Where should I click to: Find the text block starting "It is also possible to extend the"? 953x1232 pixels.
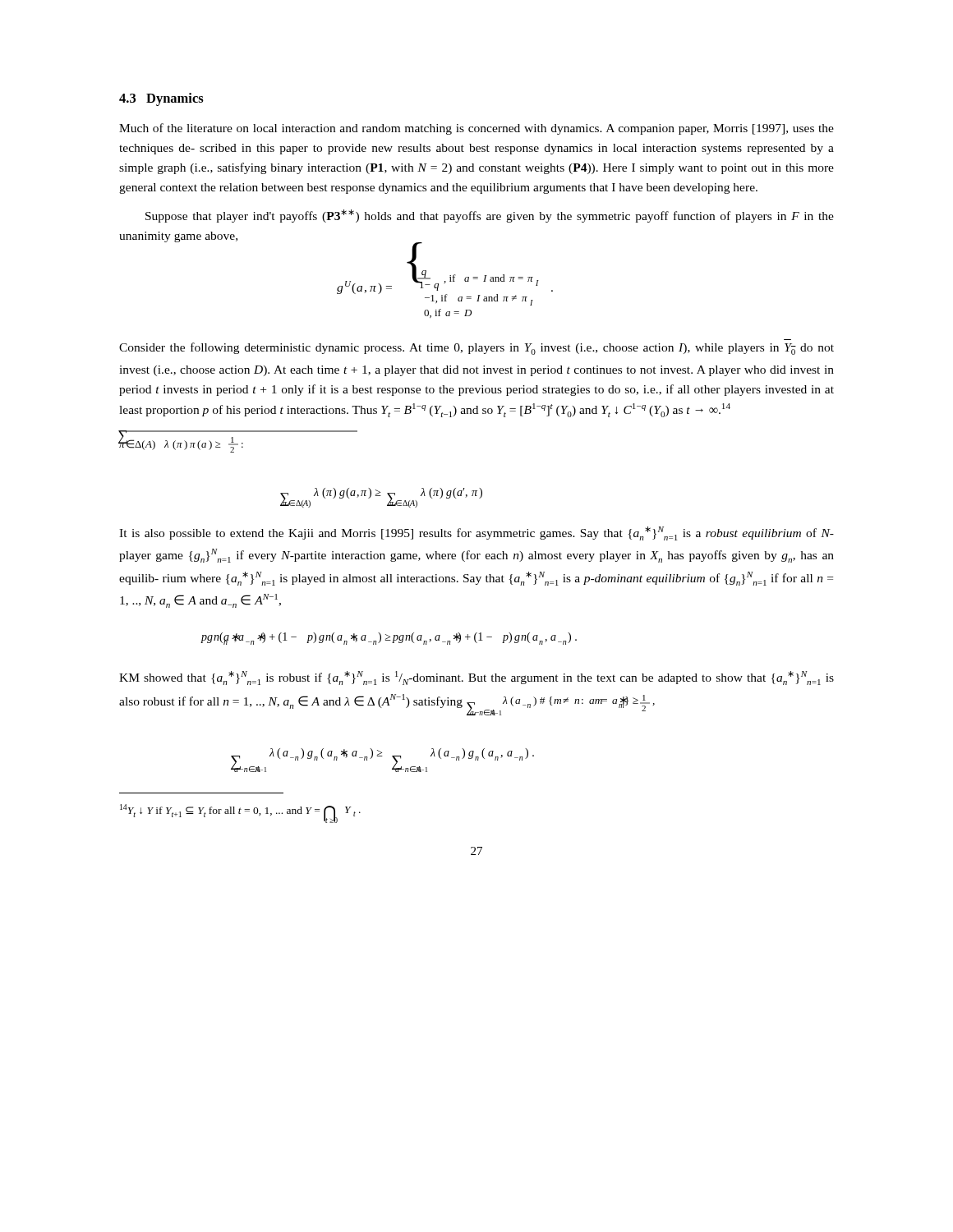(x=476, y=567)
